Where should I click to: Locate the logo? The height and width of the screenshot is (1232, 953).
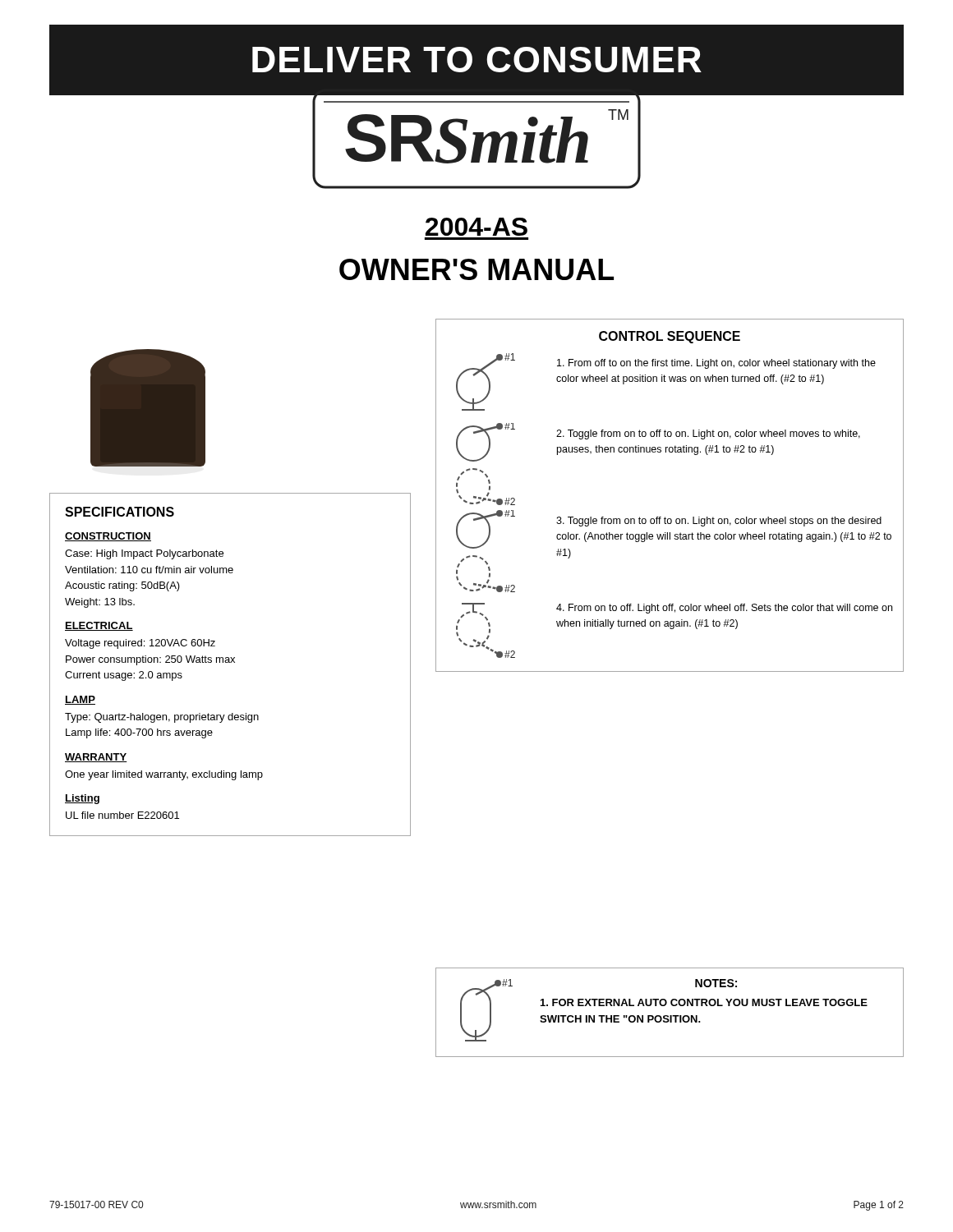[476, 144]
